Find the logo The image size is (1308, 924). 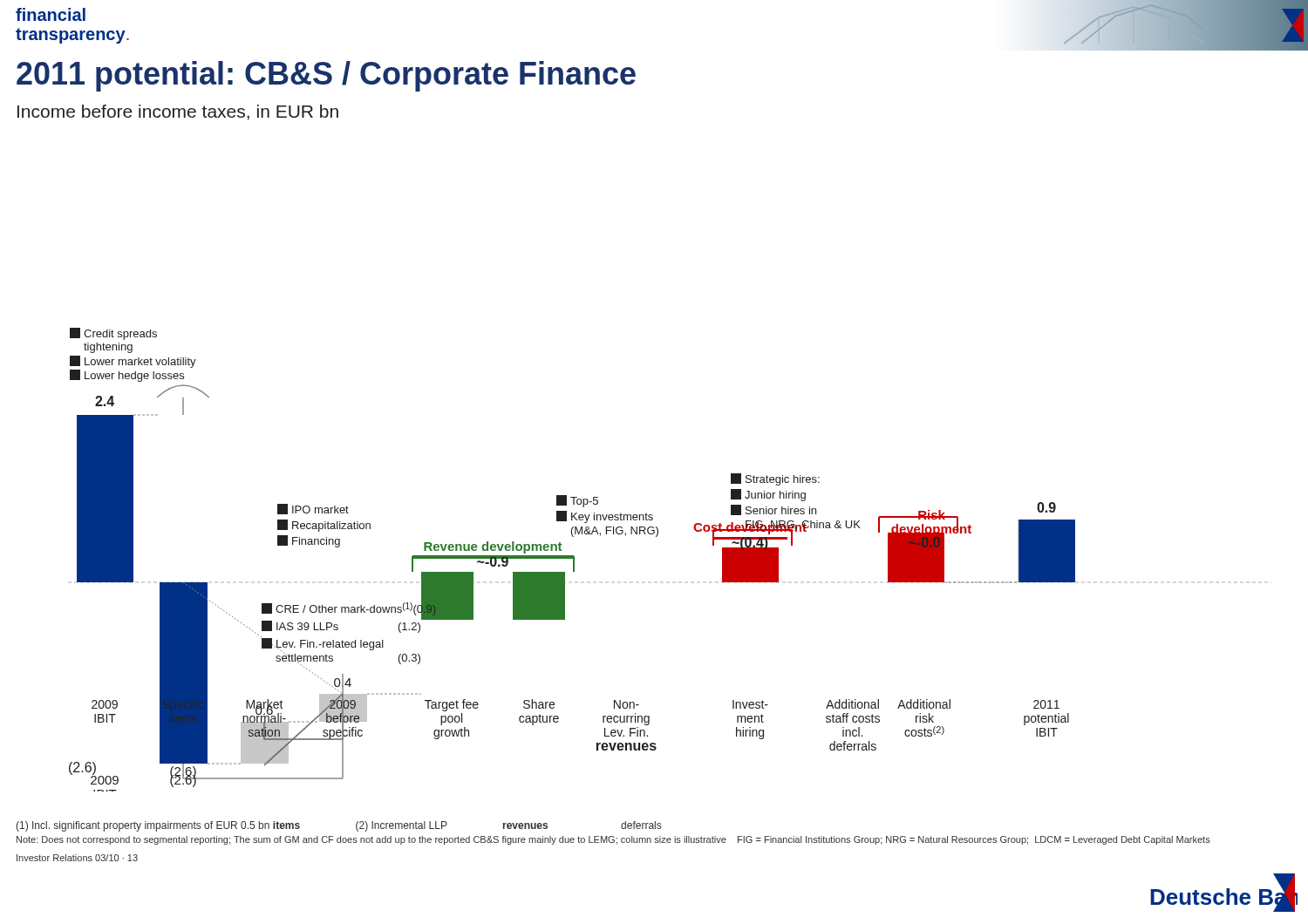point(1223,894)
